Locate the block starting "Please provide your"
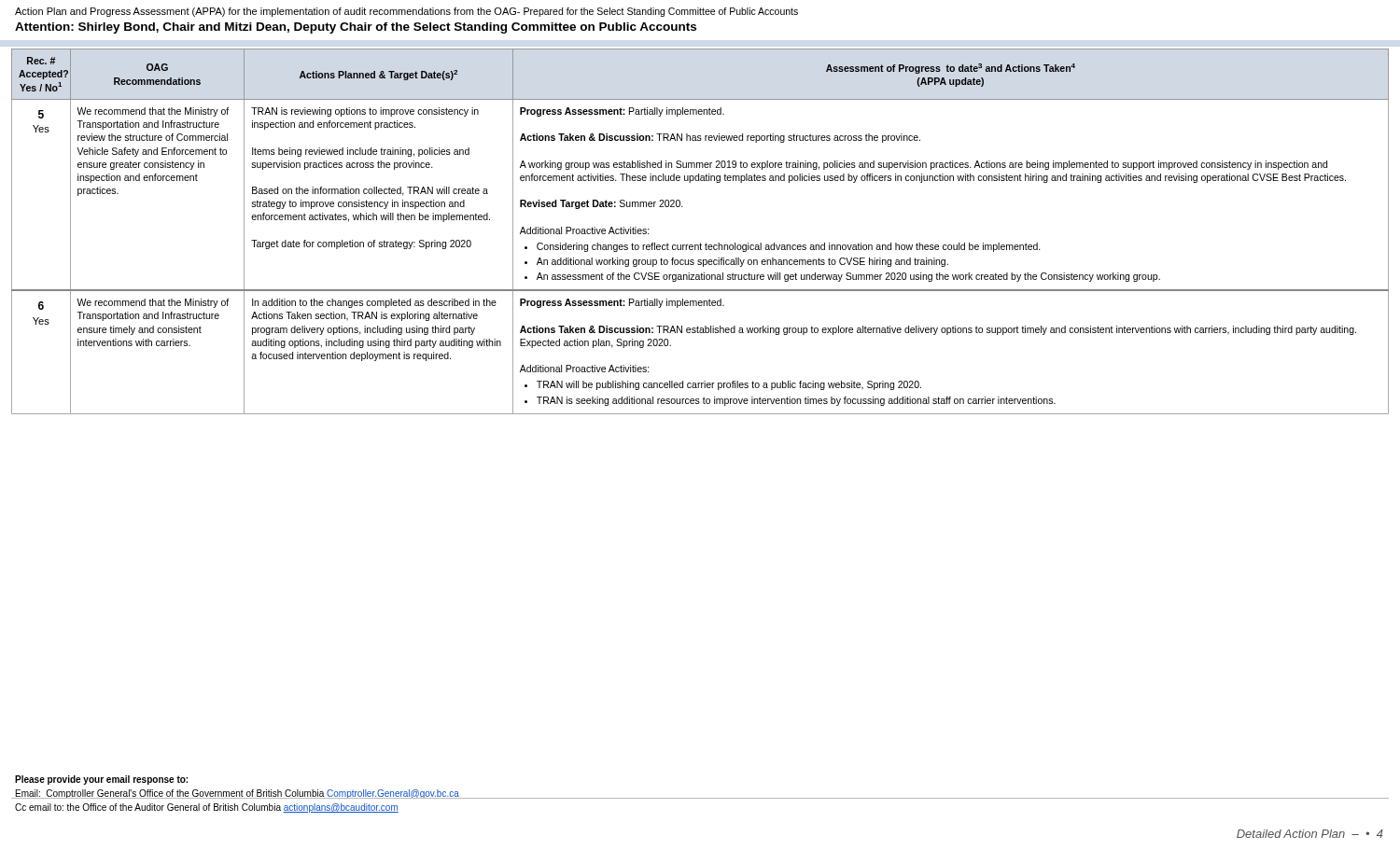 click(x=237, y=794)
